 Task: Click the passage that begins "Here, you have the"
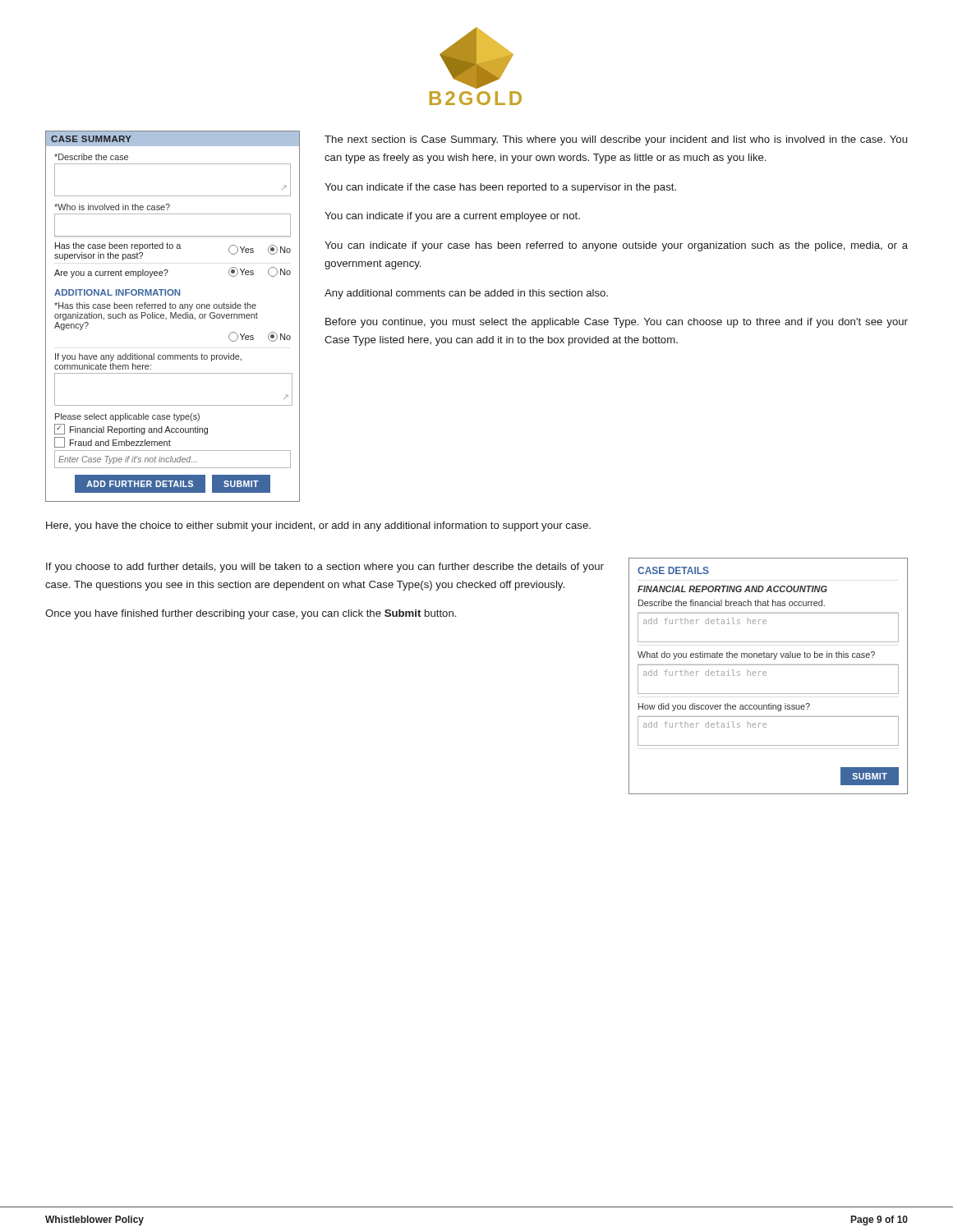318,525
